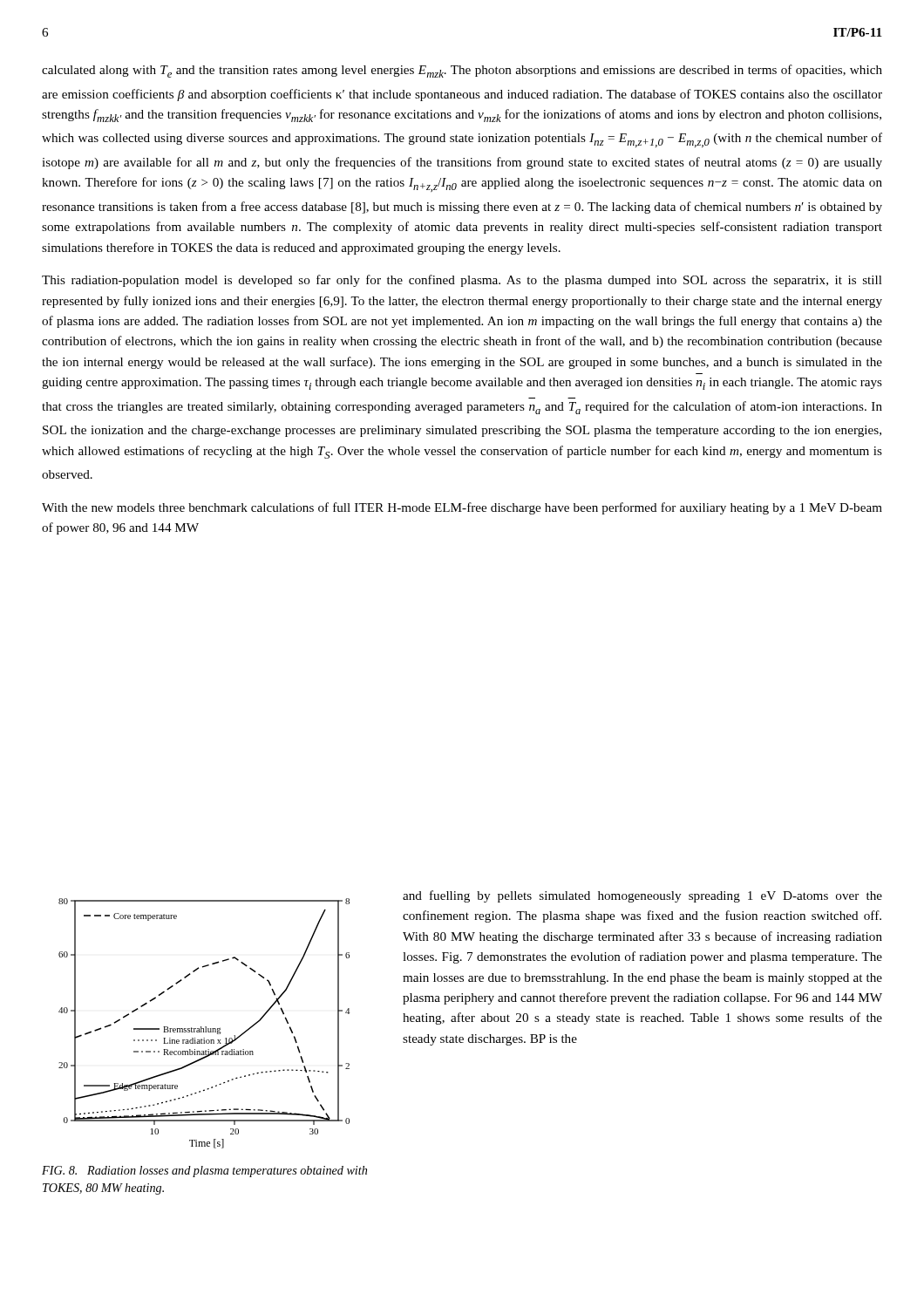Locate the line chart
Viewport: 924px width, 1308px height.
tap(212, 1020)
